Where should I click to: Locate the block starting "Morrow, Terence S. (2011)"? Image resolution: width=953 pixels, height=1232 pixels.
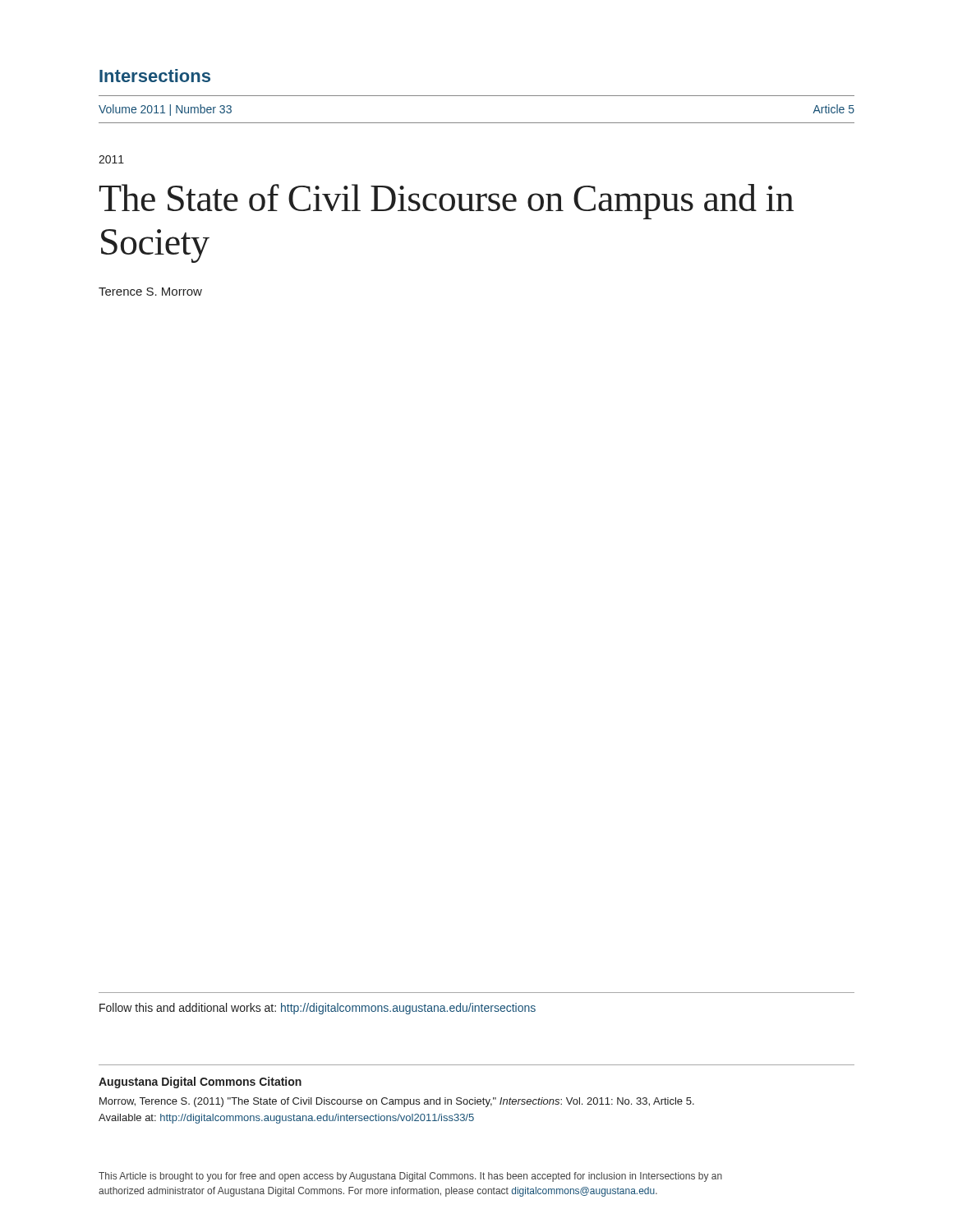pyautogui.click(x=476, y=1109)
